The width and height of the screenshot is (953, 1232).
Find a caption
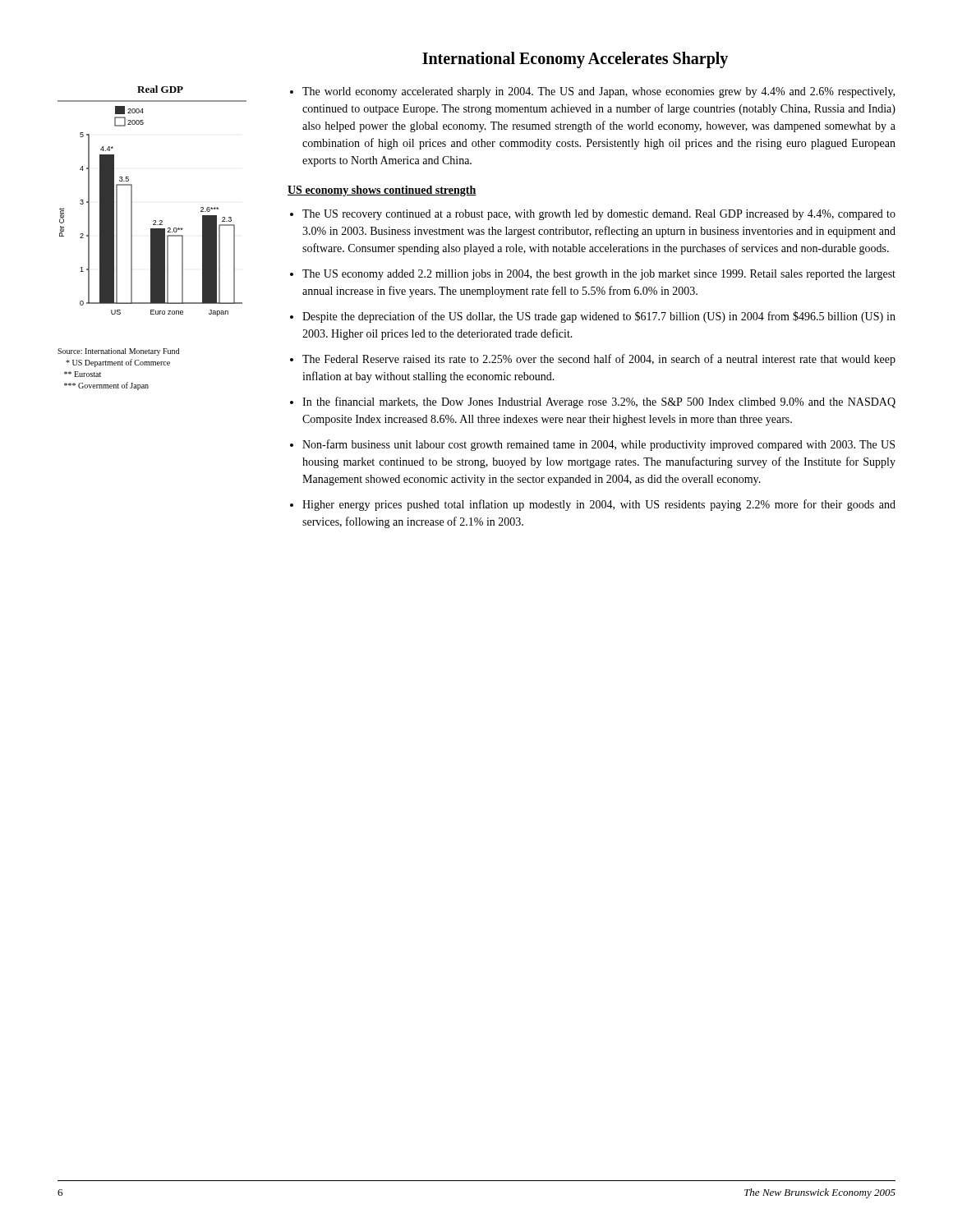[119, 368]
